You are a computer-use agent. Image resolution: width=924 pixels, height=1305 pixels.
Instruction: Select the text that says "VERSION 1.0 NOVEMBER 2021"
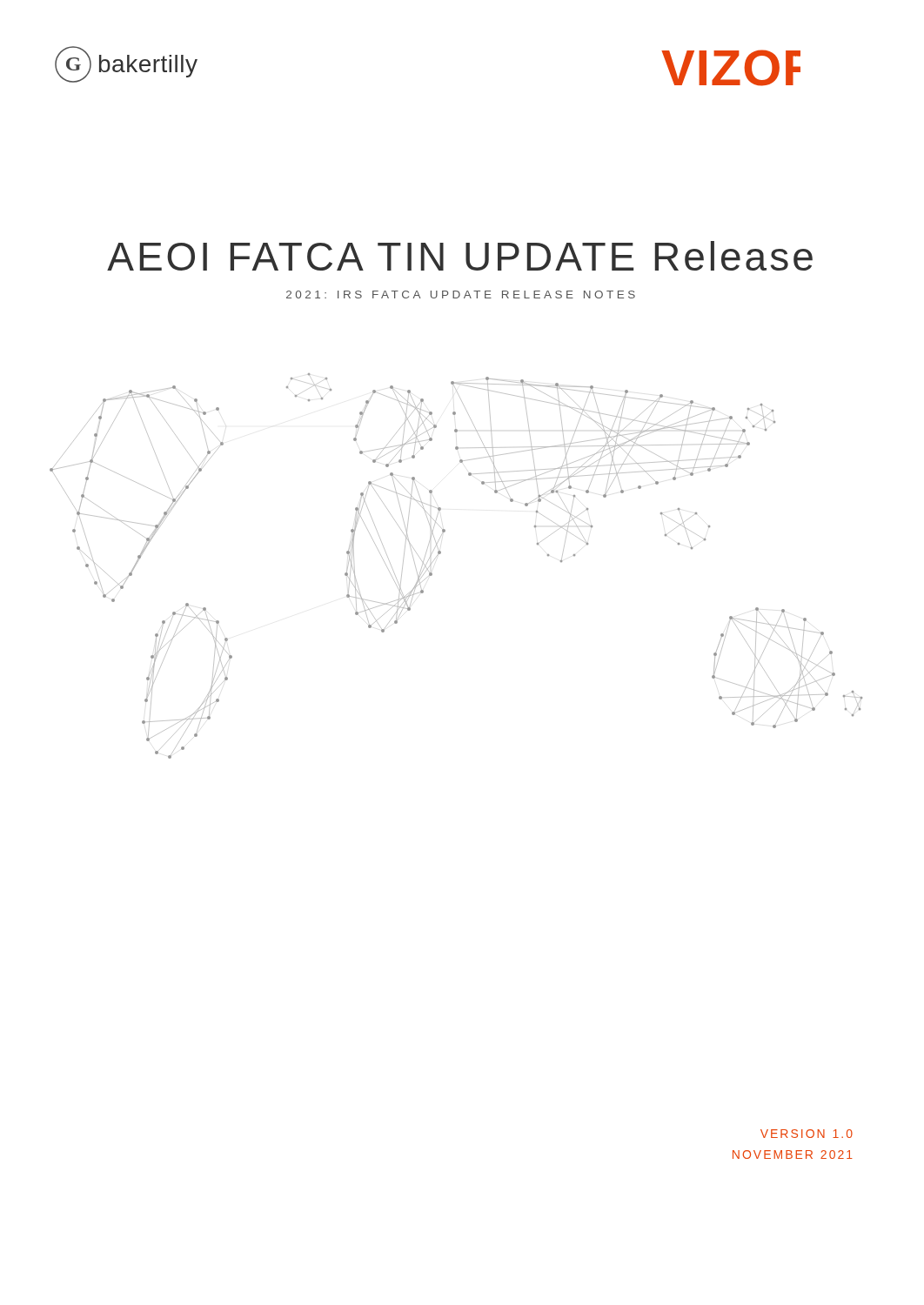(x=793, y=1145)
